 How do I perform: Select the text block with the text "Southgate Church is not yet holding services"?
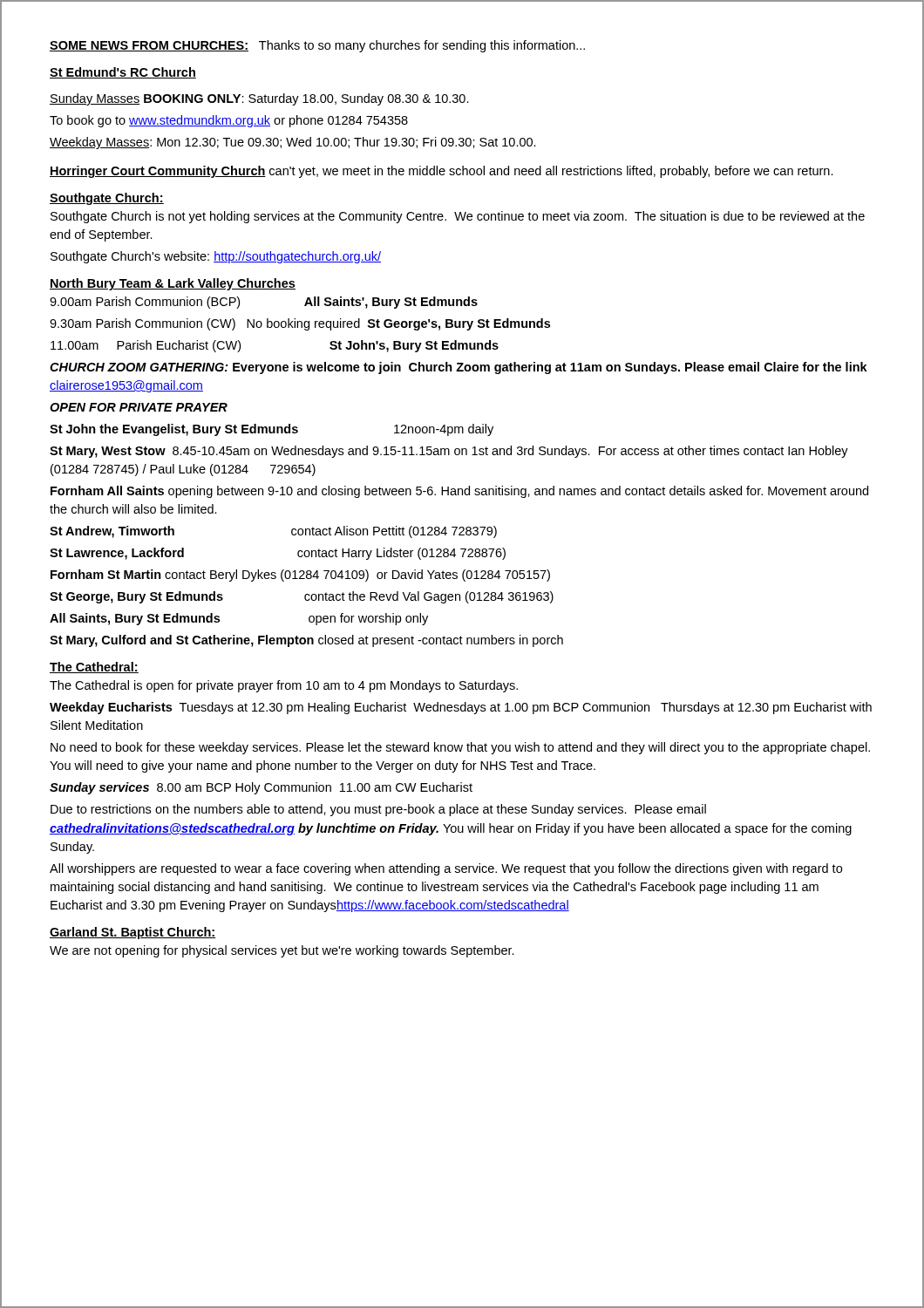tap(458, 217)
